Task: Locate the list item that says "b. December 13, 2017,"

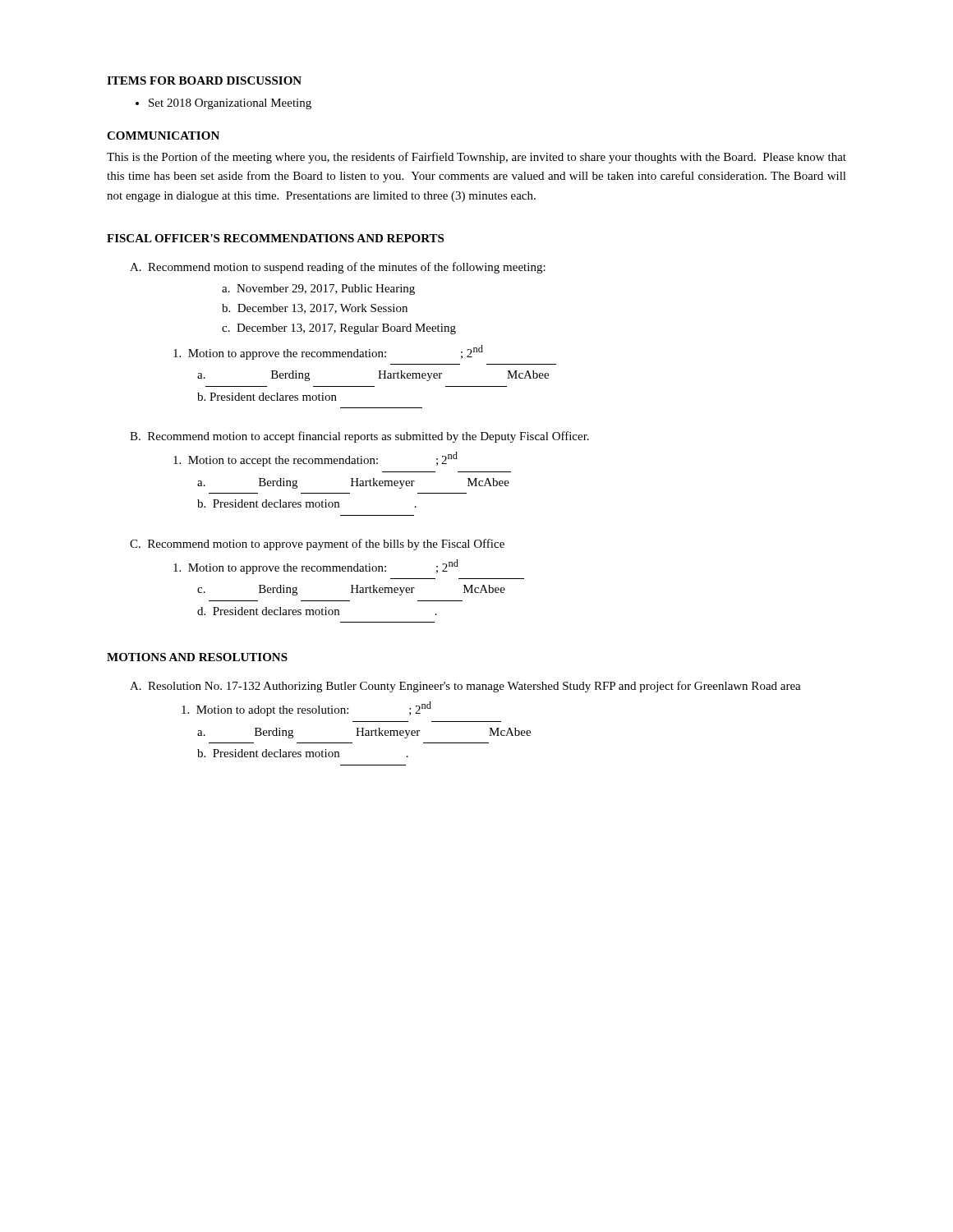Action: (x=315, y=308)
